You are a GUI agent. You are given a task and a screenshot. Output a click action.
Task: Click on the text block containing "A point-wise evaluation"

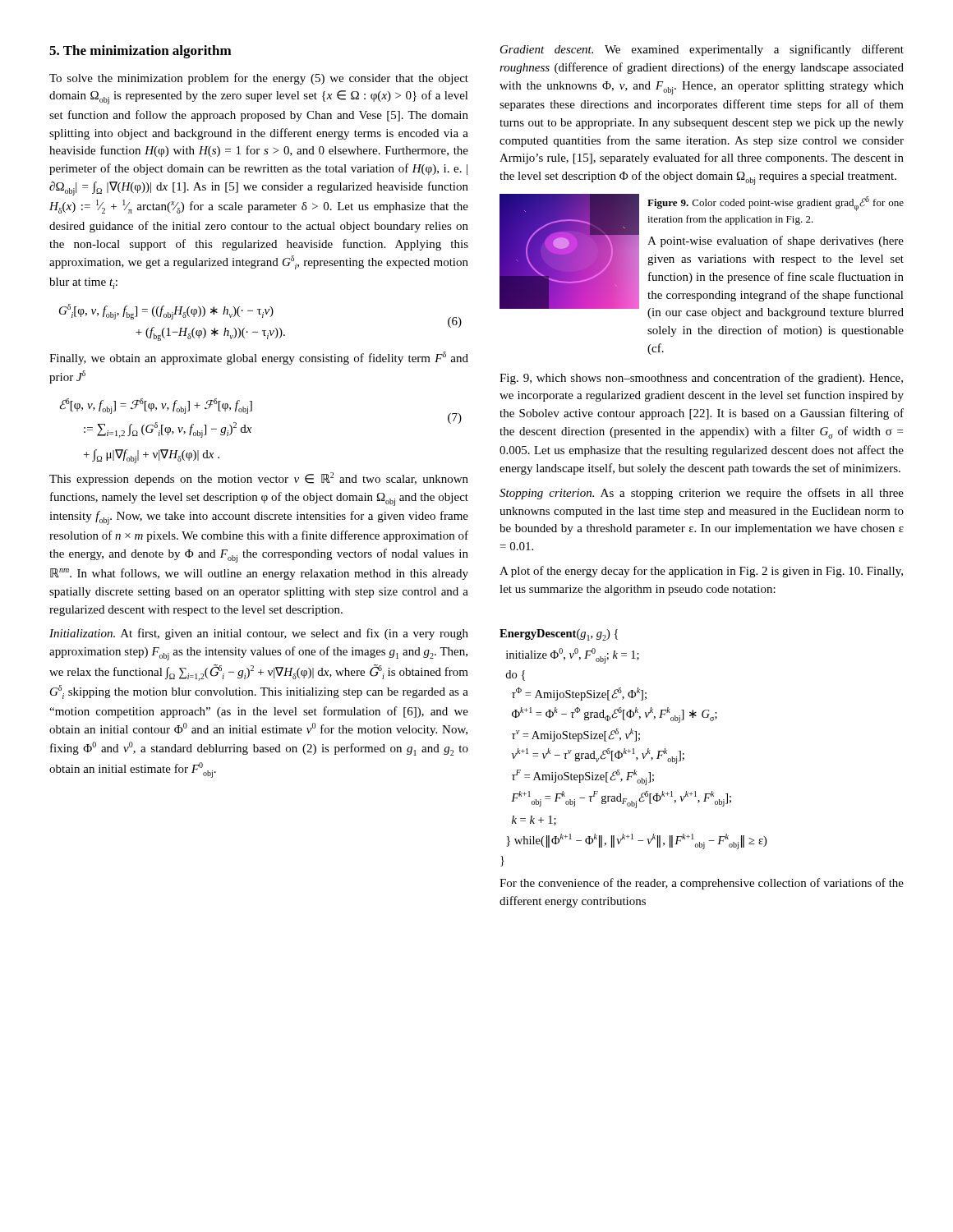776,295
